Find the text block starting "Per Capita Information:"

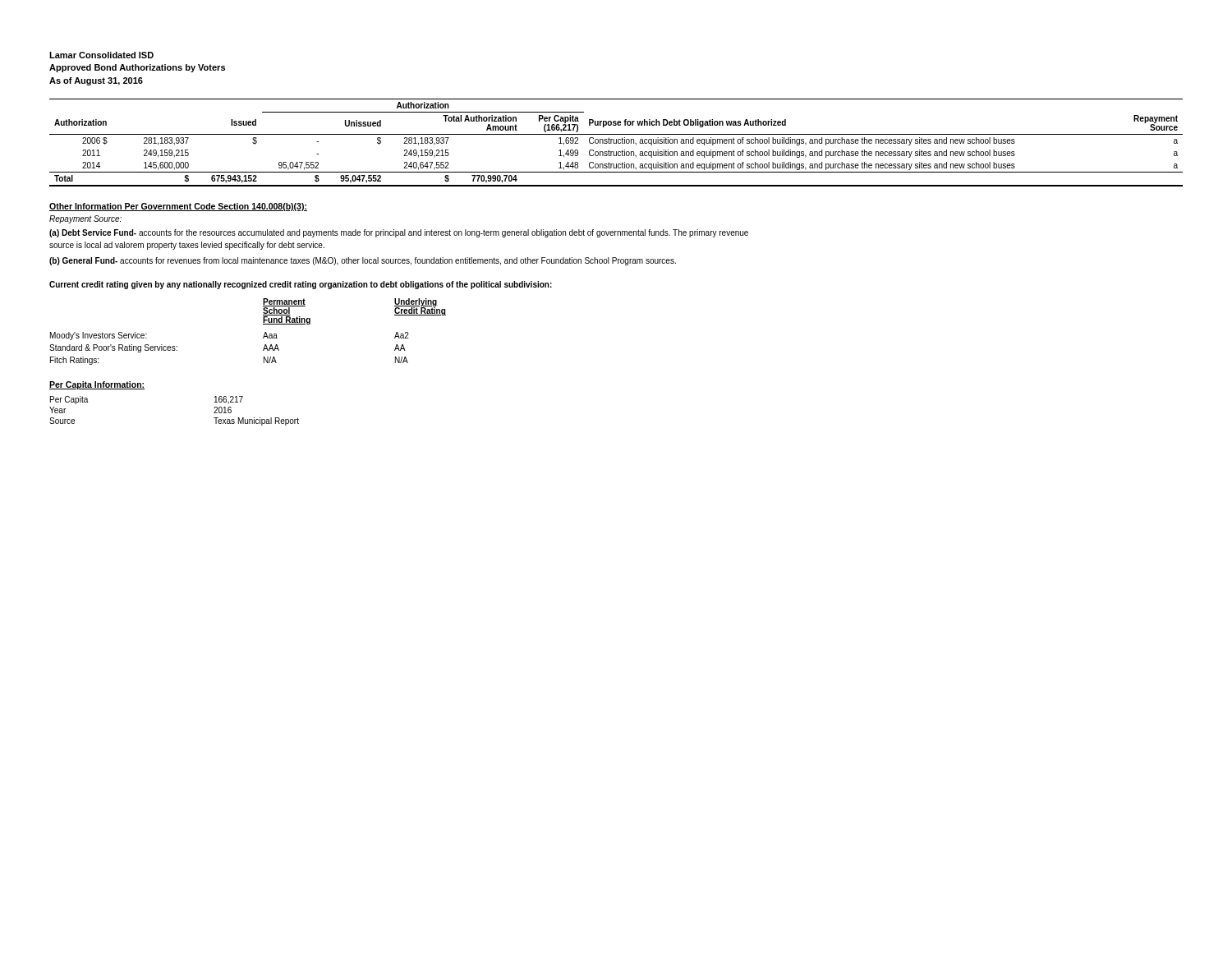[97, 385]
